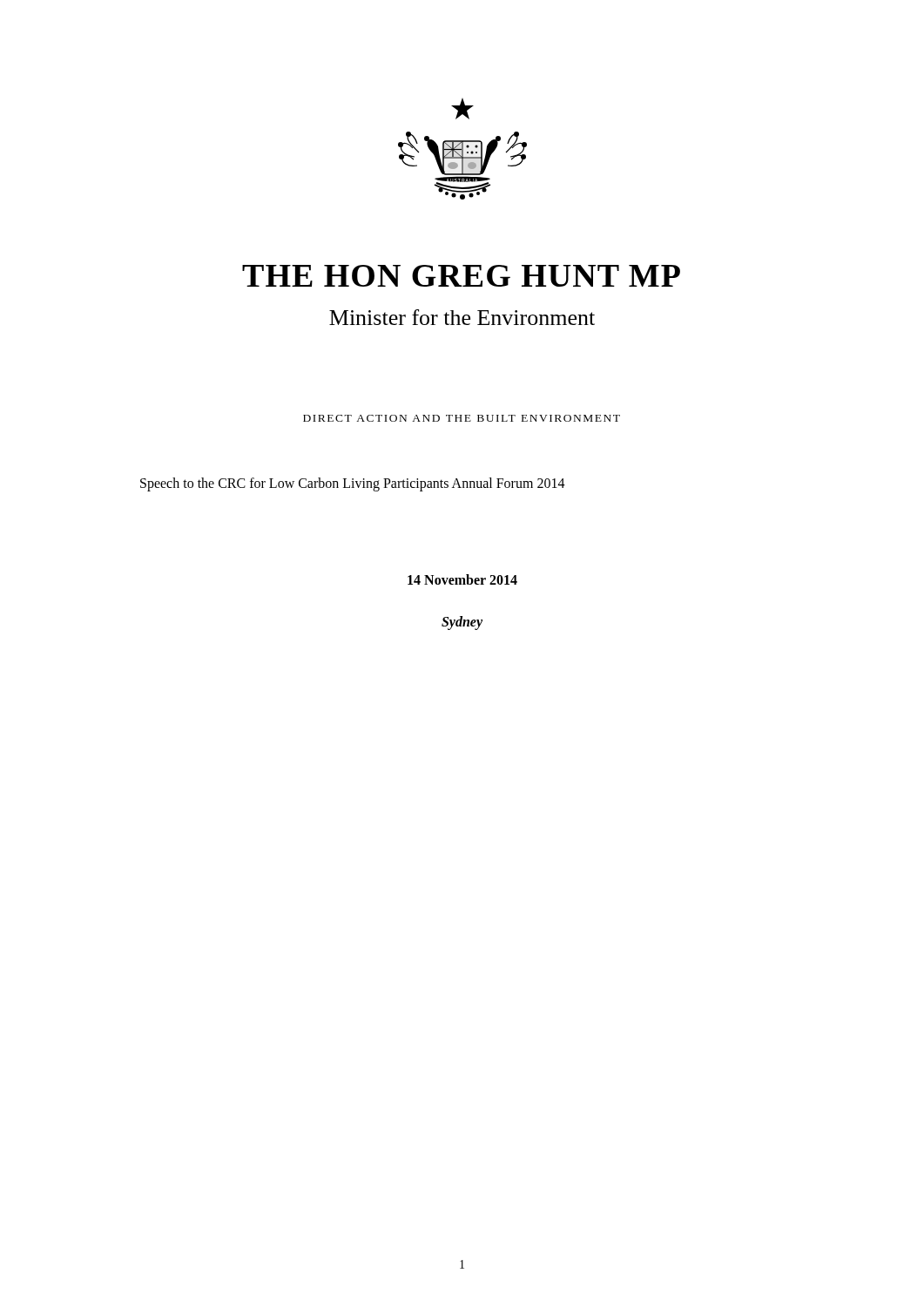
Task: Click on the logo
Action: tap(462, 159)
